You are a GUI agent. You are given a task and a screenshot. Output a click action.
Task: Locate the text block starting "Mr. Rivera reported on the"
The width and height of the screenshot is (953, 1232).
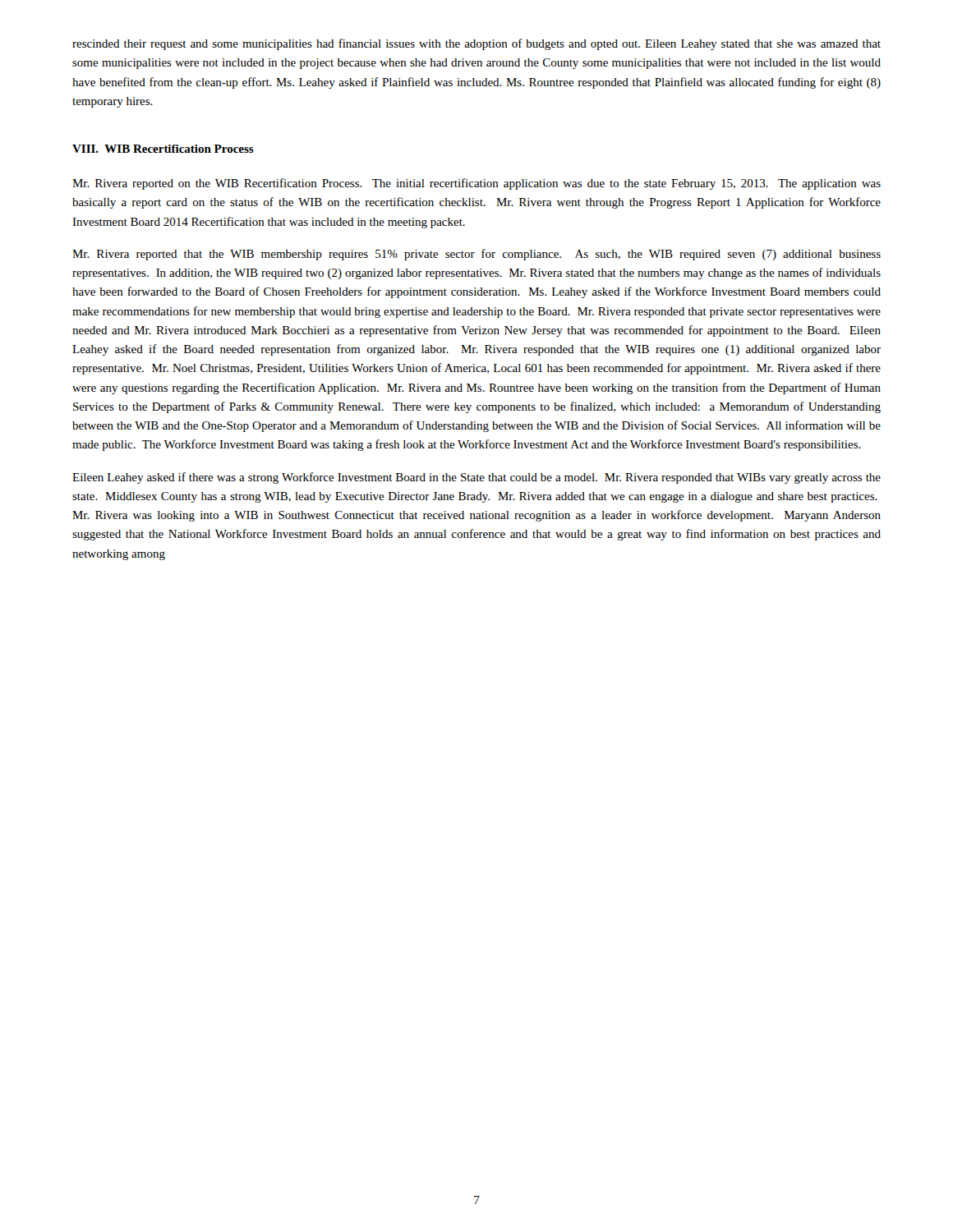(476, 202)
